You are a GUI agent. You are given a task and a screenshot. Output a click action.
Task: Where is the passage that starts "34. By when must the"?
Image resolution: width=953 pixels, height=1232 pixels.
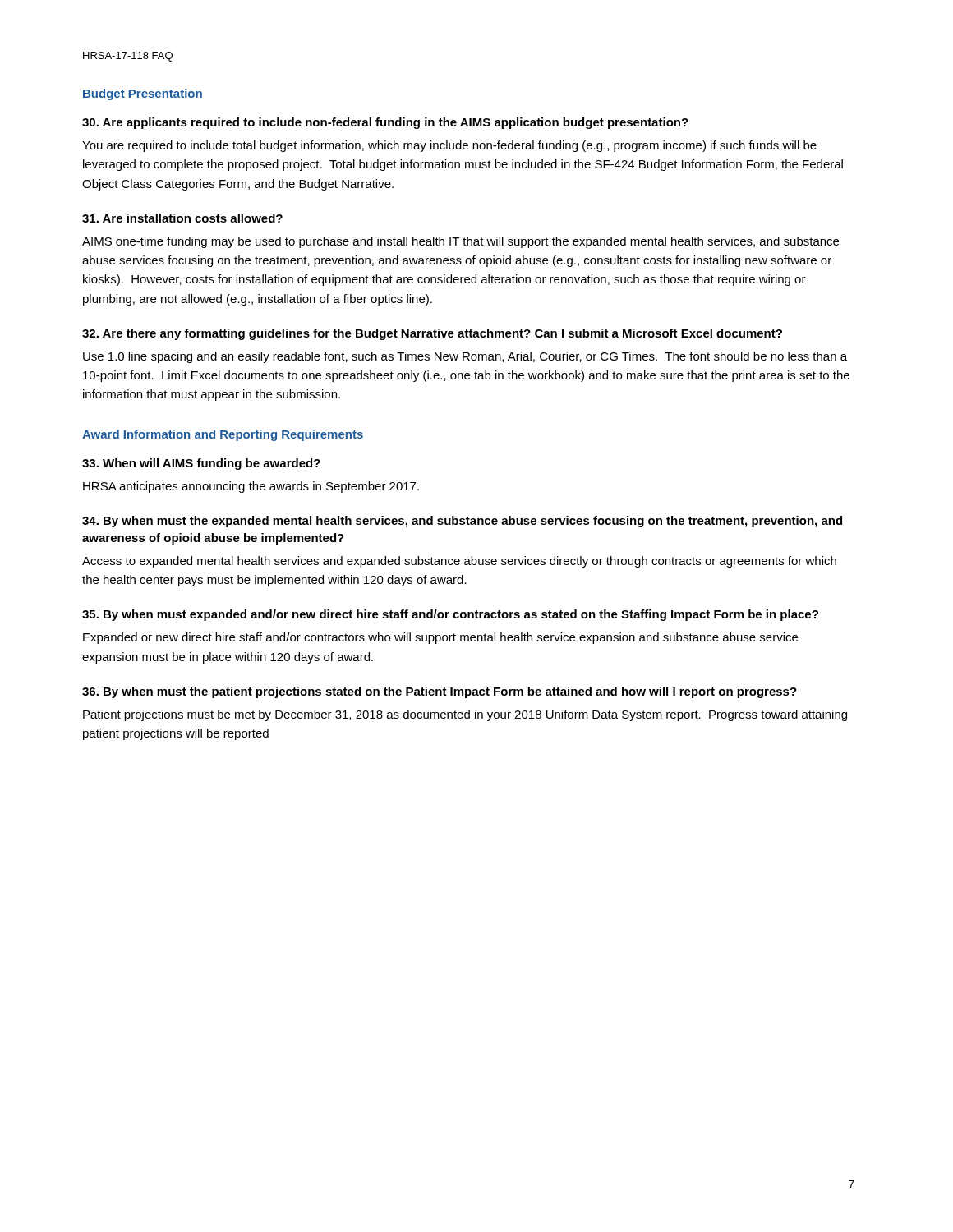[468, 550]
